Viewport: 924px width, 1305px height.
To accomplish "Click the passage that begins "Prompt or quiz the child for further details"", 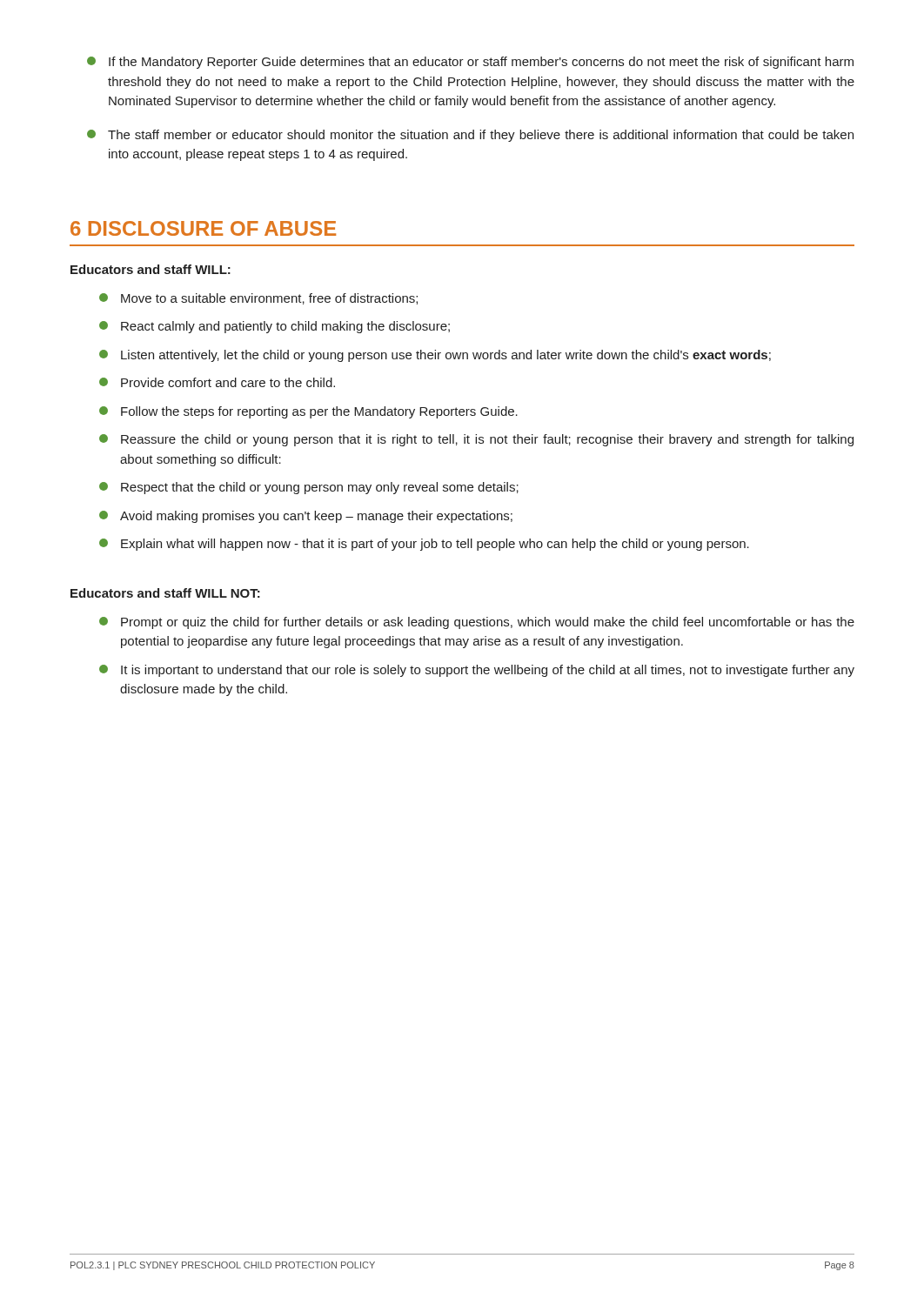I will [462, 632].
